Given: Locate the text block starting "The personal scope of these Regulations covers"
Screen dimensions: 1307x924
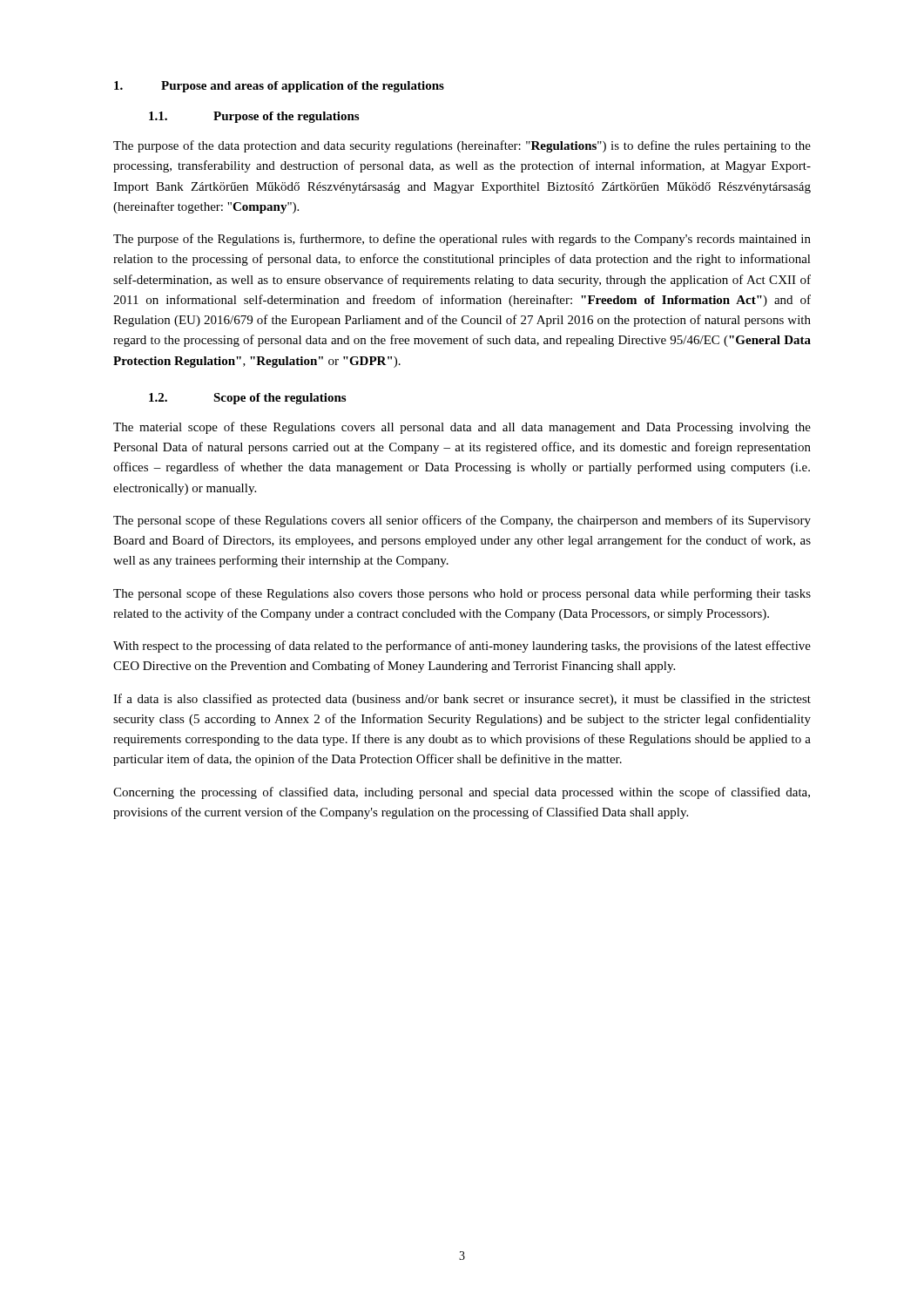Looking at the screenshot, I should pyautogui.click(x=462, y=540).
